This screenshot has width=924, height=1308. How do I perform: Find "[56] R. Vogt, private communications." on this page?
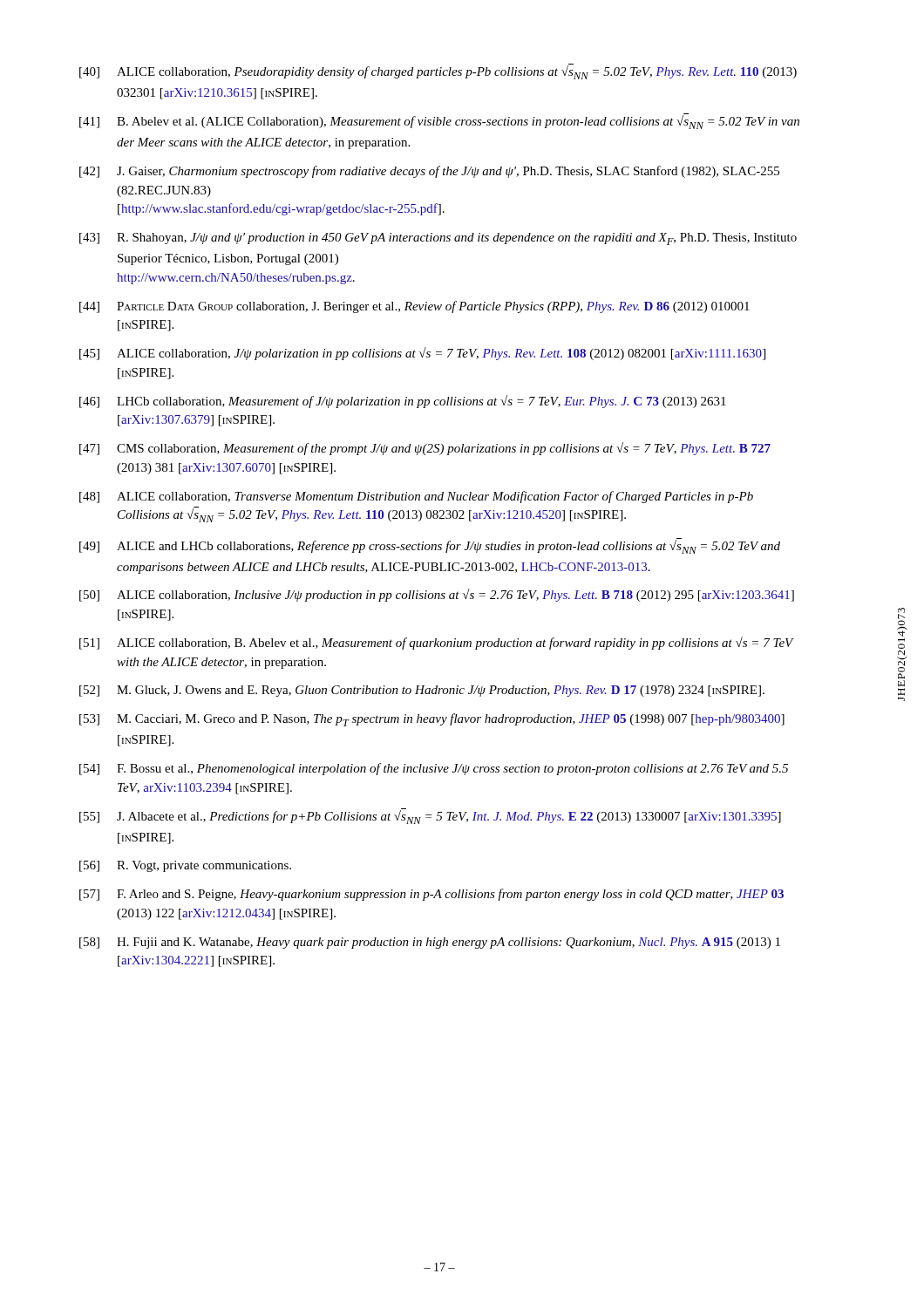185,866
